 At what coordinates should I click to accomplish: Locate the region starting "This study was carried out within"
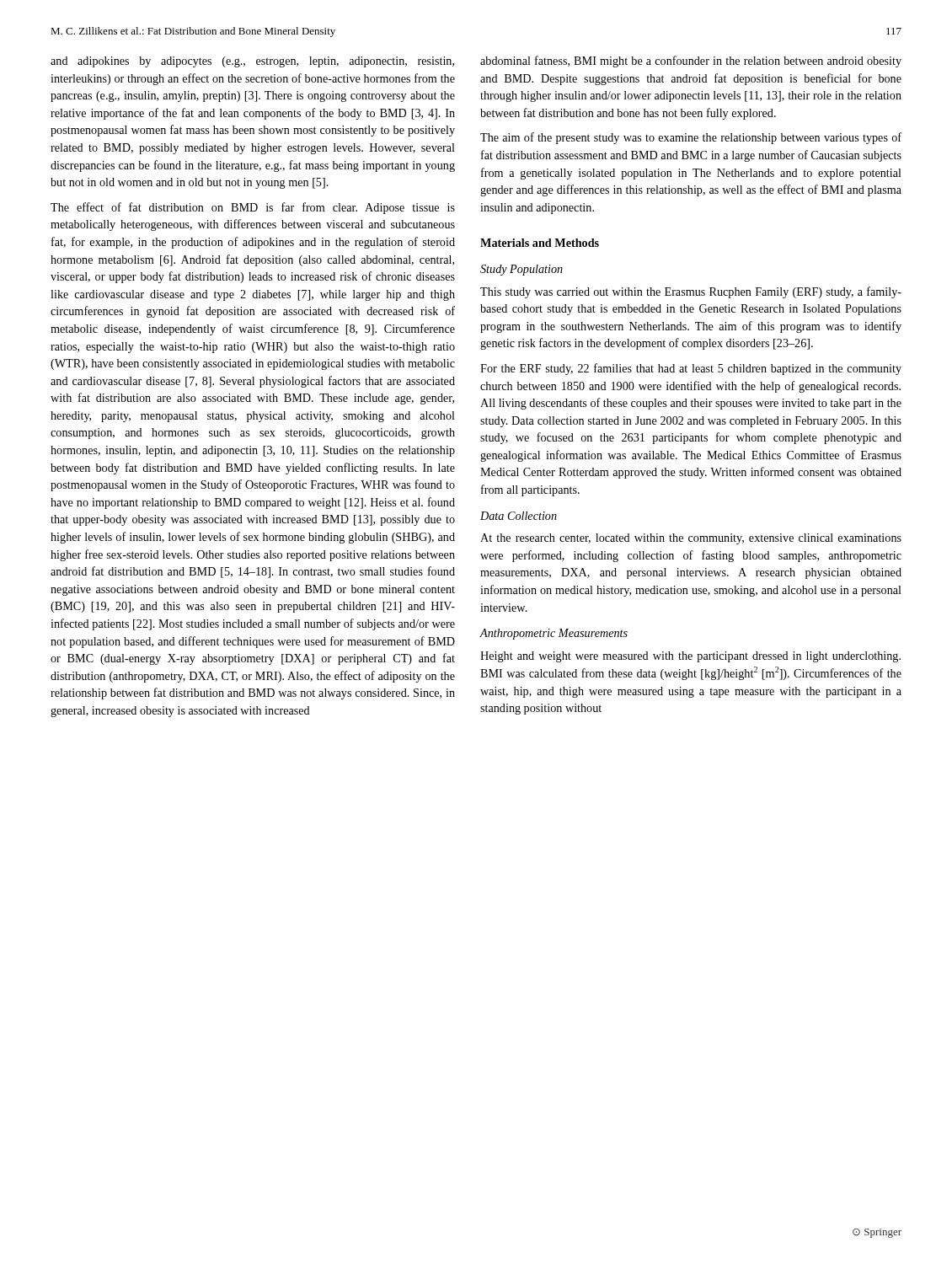[x=691, y=317]
